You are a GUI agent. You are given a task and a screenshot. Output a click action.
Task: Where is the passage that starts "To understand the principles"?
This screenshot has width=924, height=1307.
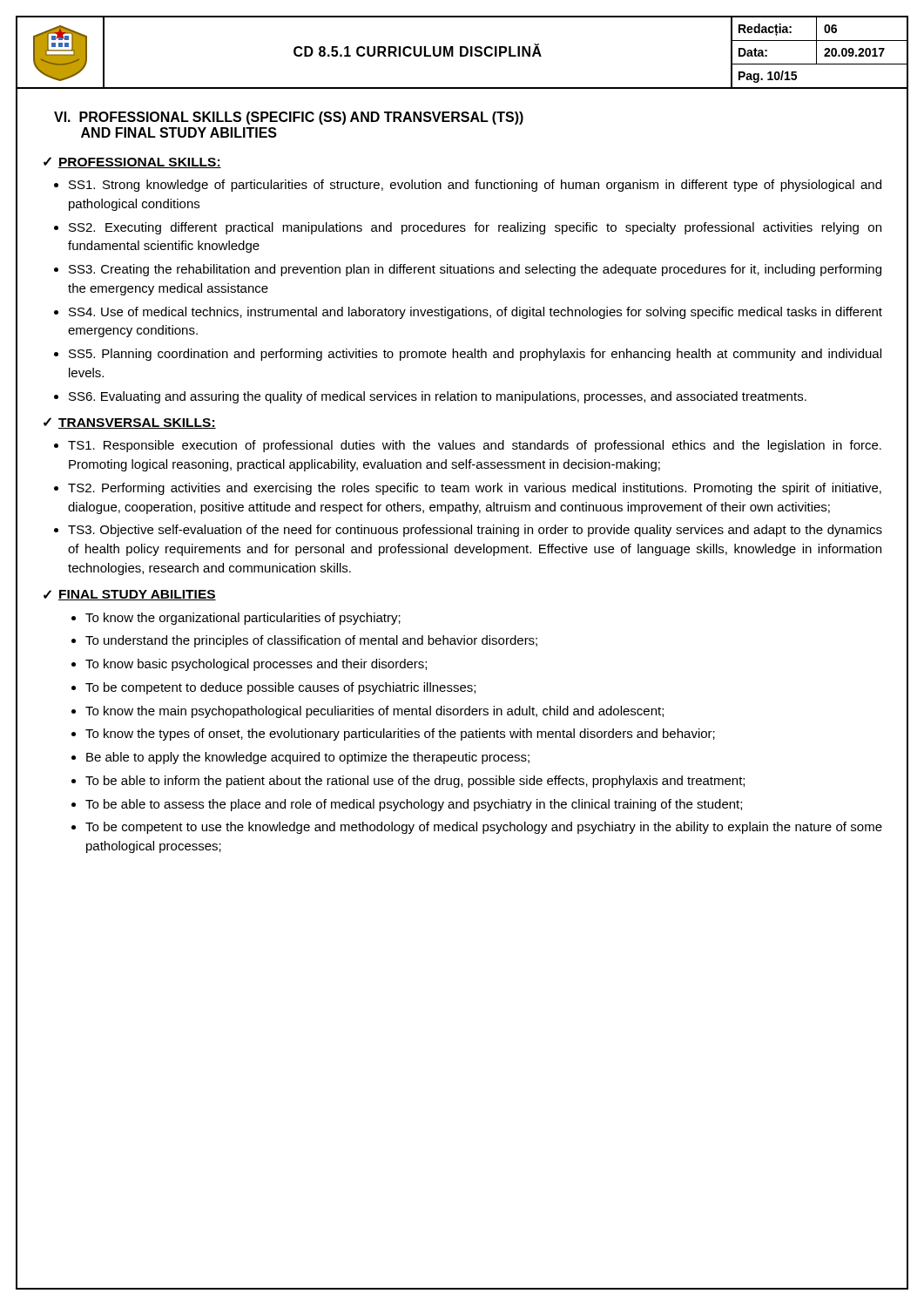coord(312,640)
